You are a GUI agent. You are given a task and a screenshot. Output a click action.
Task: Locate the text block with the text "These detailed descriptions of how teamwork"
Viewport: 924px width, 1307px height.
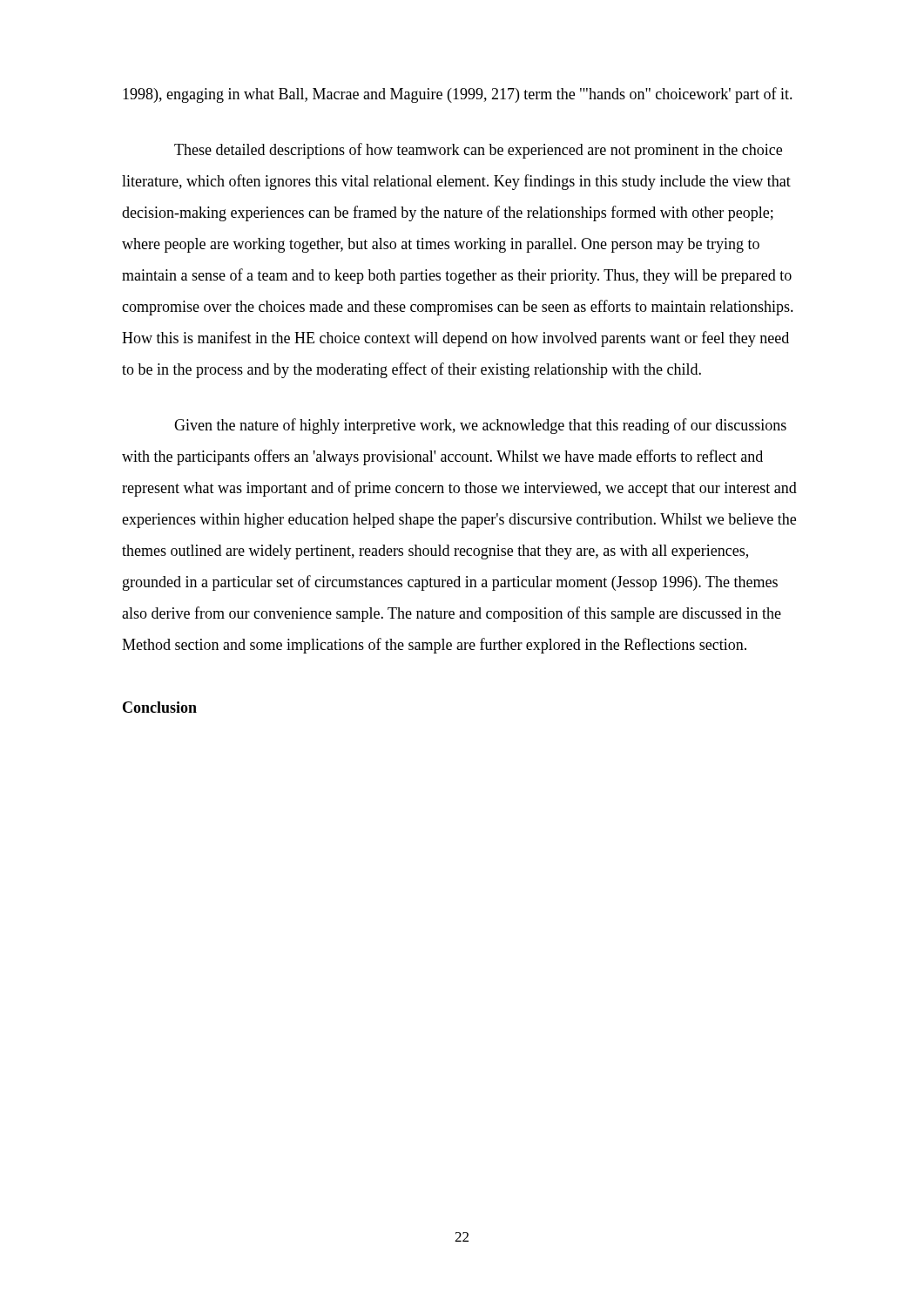(458, 260)
